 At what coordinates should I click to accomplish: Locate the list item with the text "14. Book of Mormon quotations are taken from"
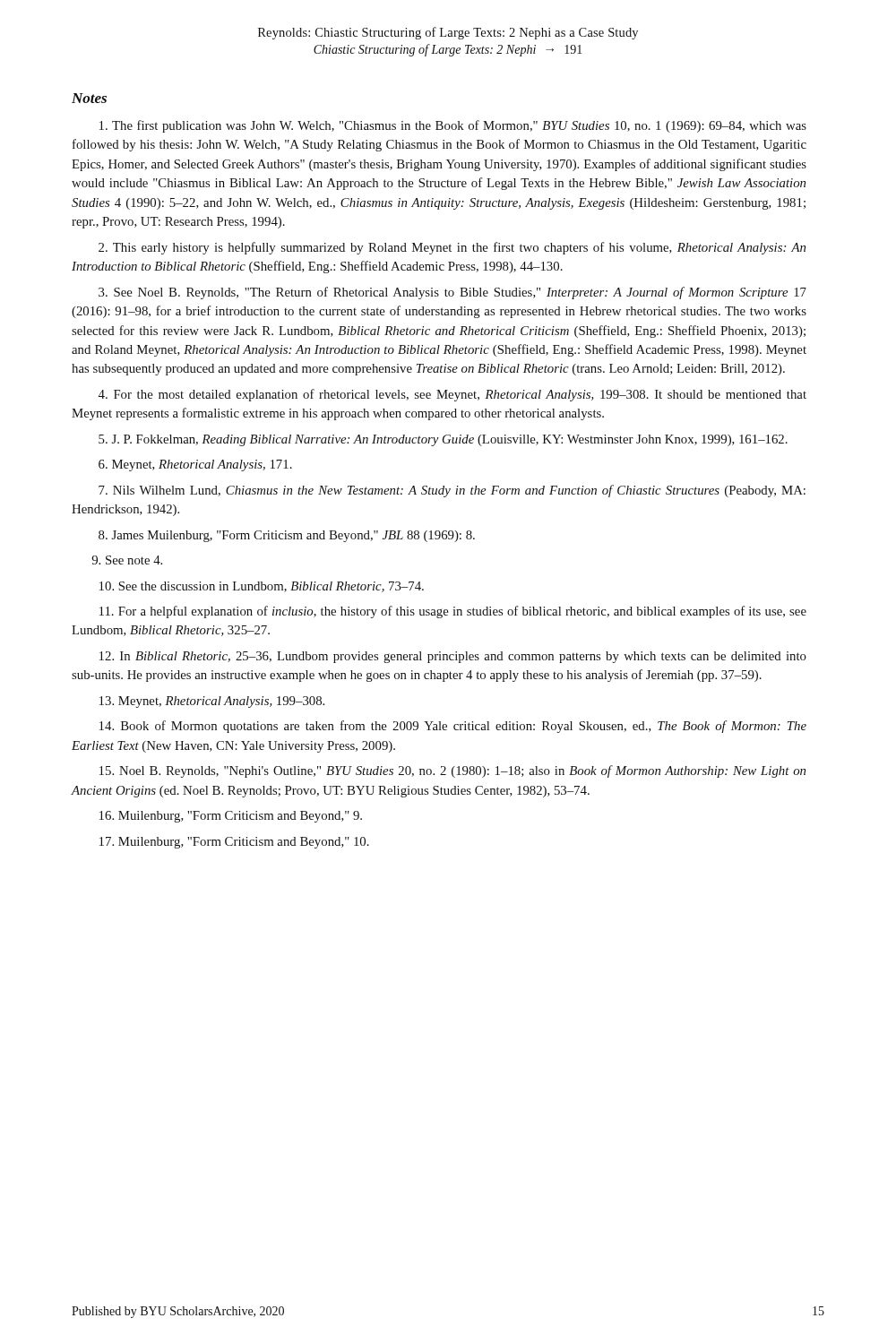[439, 736]
